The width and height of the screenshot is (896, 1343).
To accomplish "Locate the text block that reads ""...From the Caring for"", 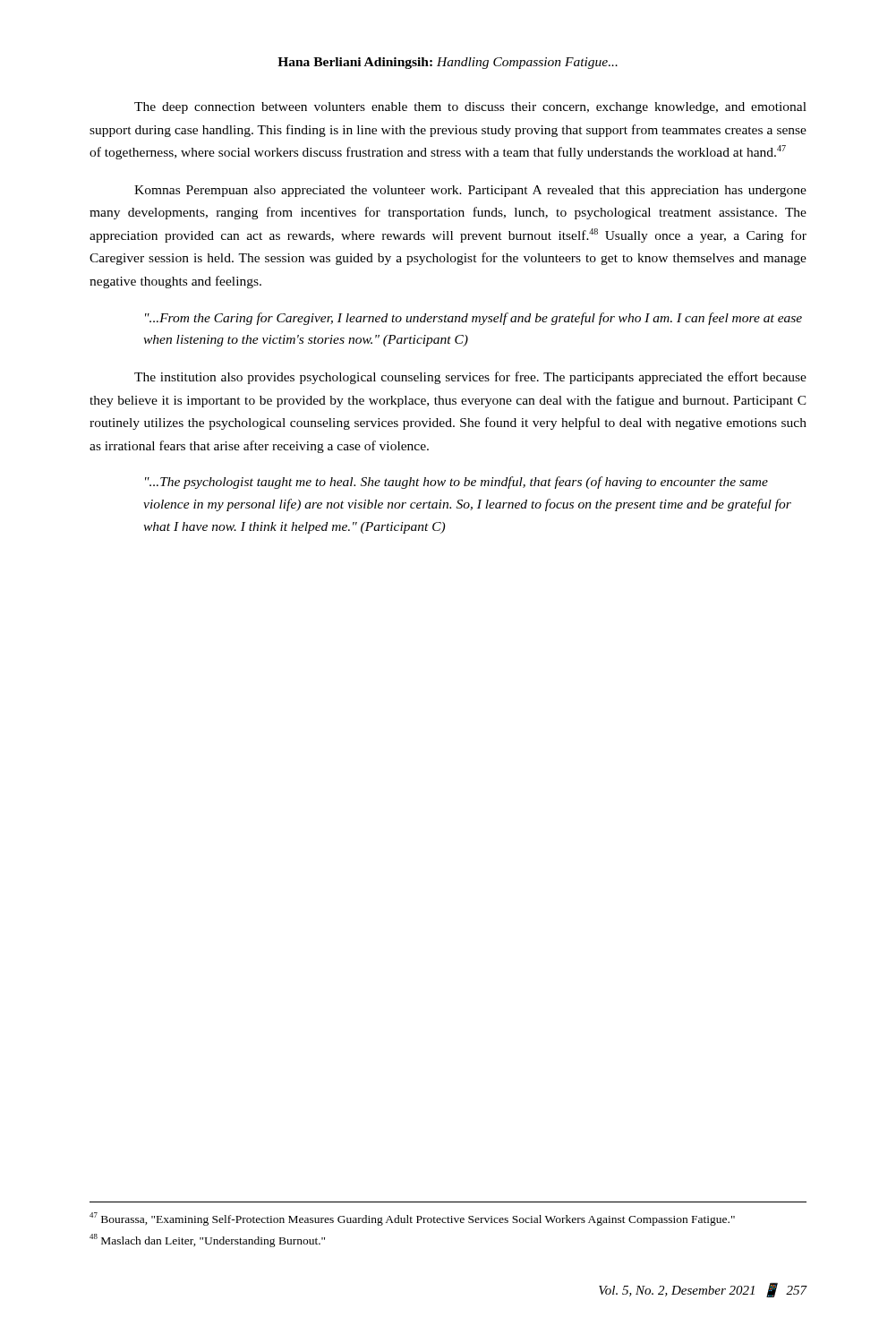I will point(473,328).
